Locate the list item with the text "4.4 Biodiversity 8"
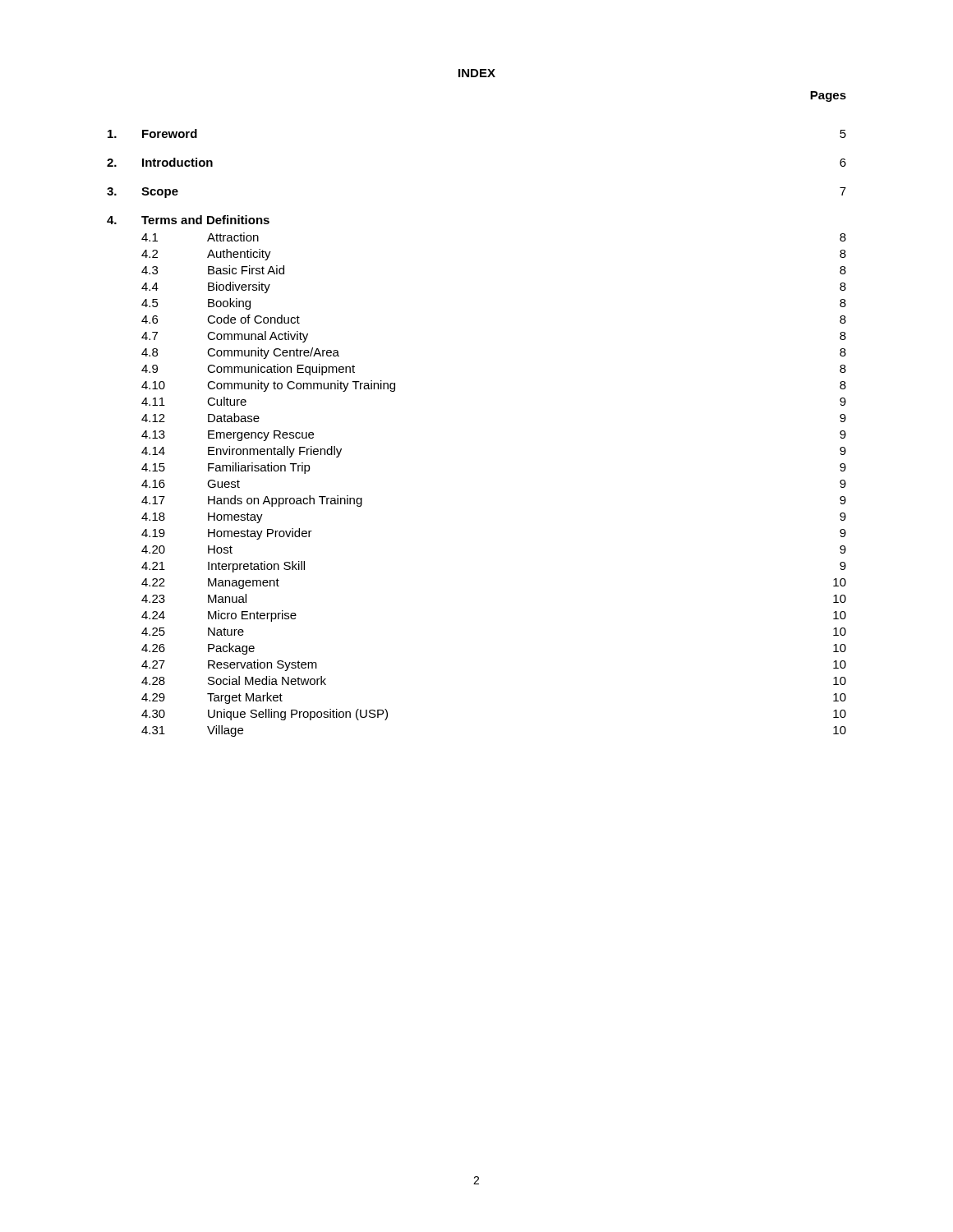The width and height of the screenshot is (953, 1232). pos(144,286)
